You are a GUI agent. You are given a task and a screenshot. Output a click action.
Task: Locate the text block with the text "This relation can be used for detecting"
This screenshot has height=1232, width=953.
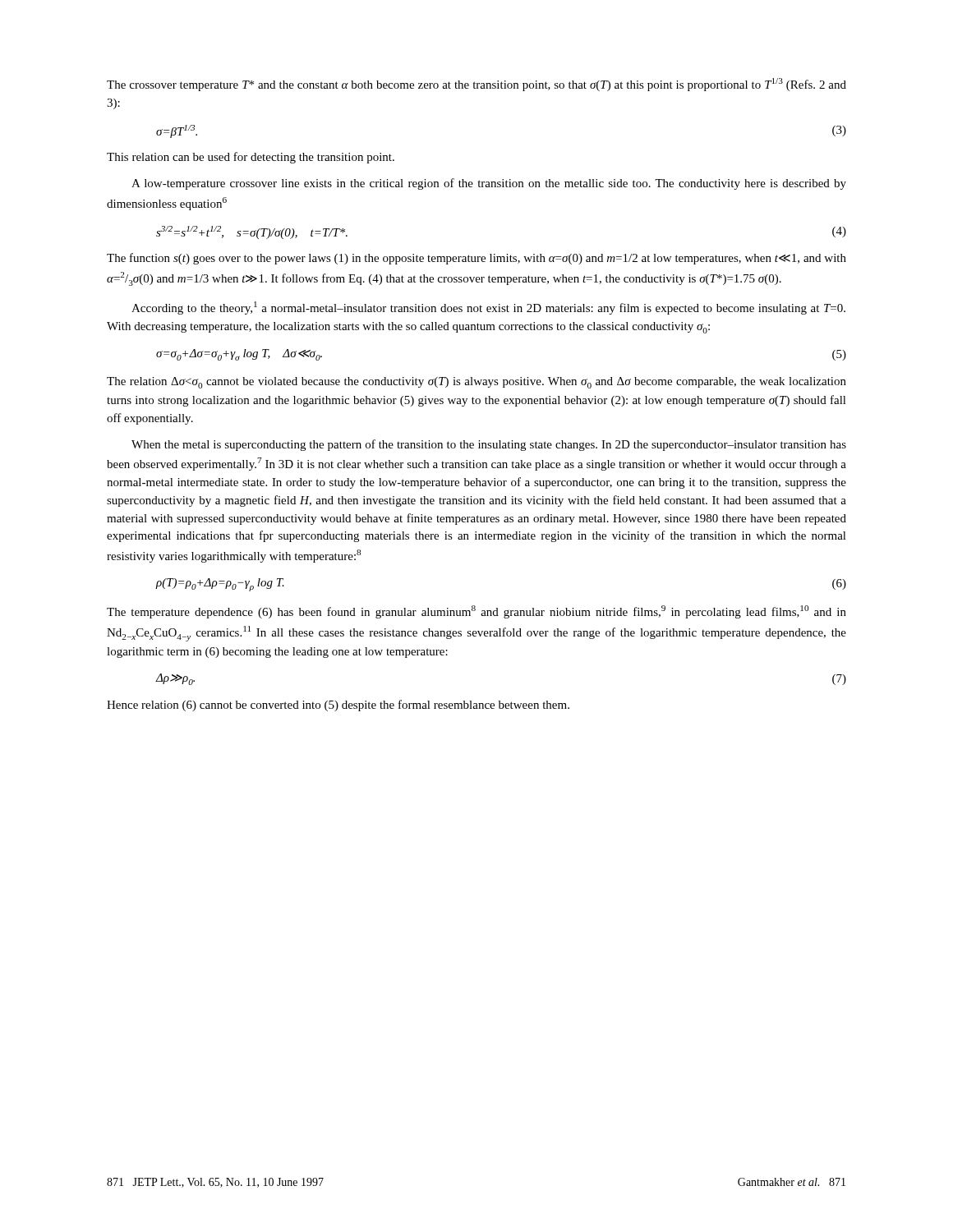pyautogui.click(x=251, y=157)
